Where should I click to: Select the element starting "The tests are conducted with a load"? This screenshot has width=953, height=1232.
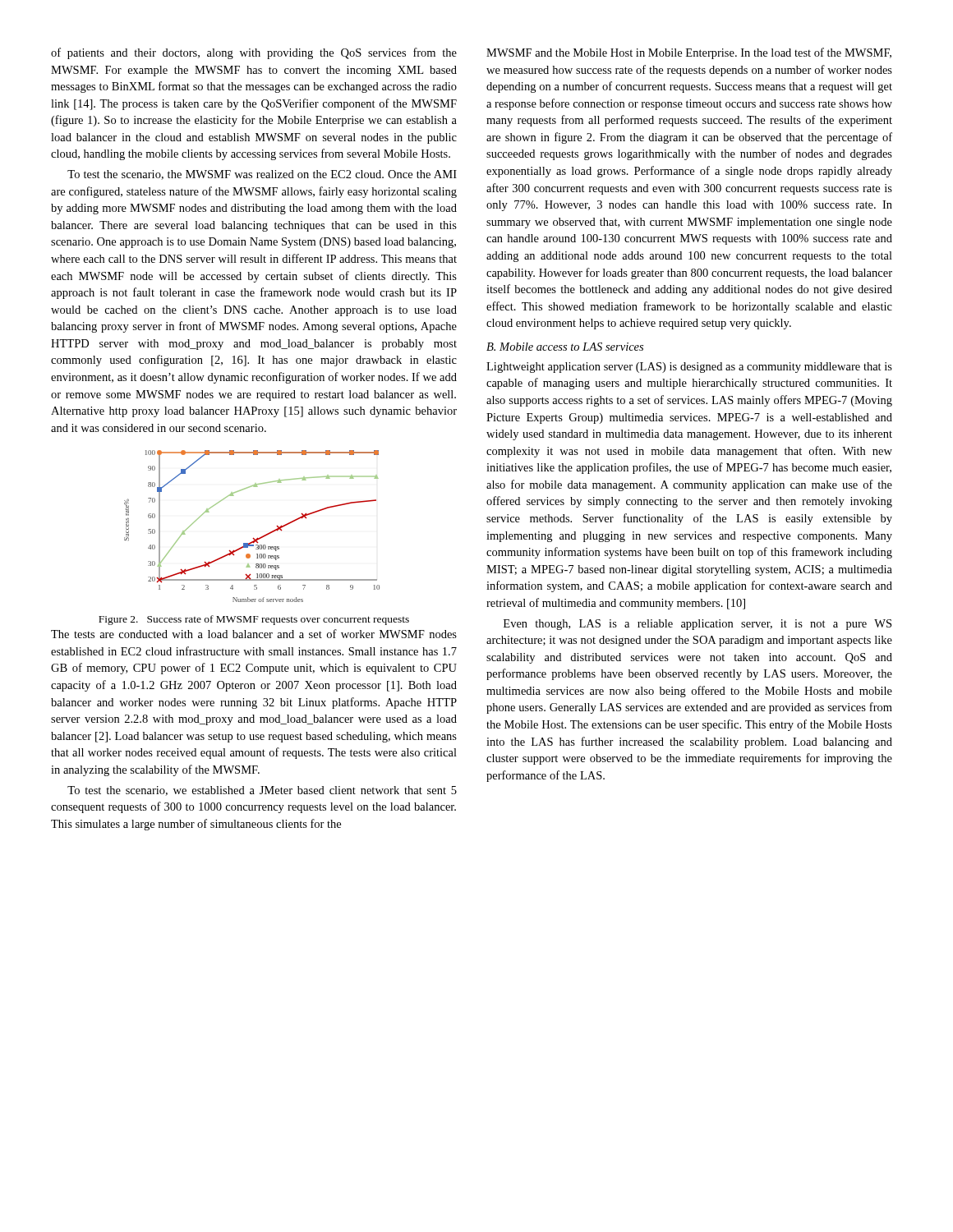point(254,729)
